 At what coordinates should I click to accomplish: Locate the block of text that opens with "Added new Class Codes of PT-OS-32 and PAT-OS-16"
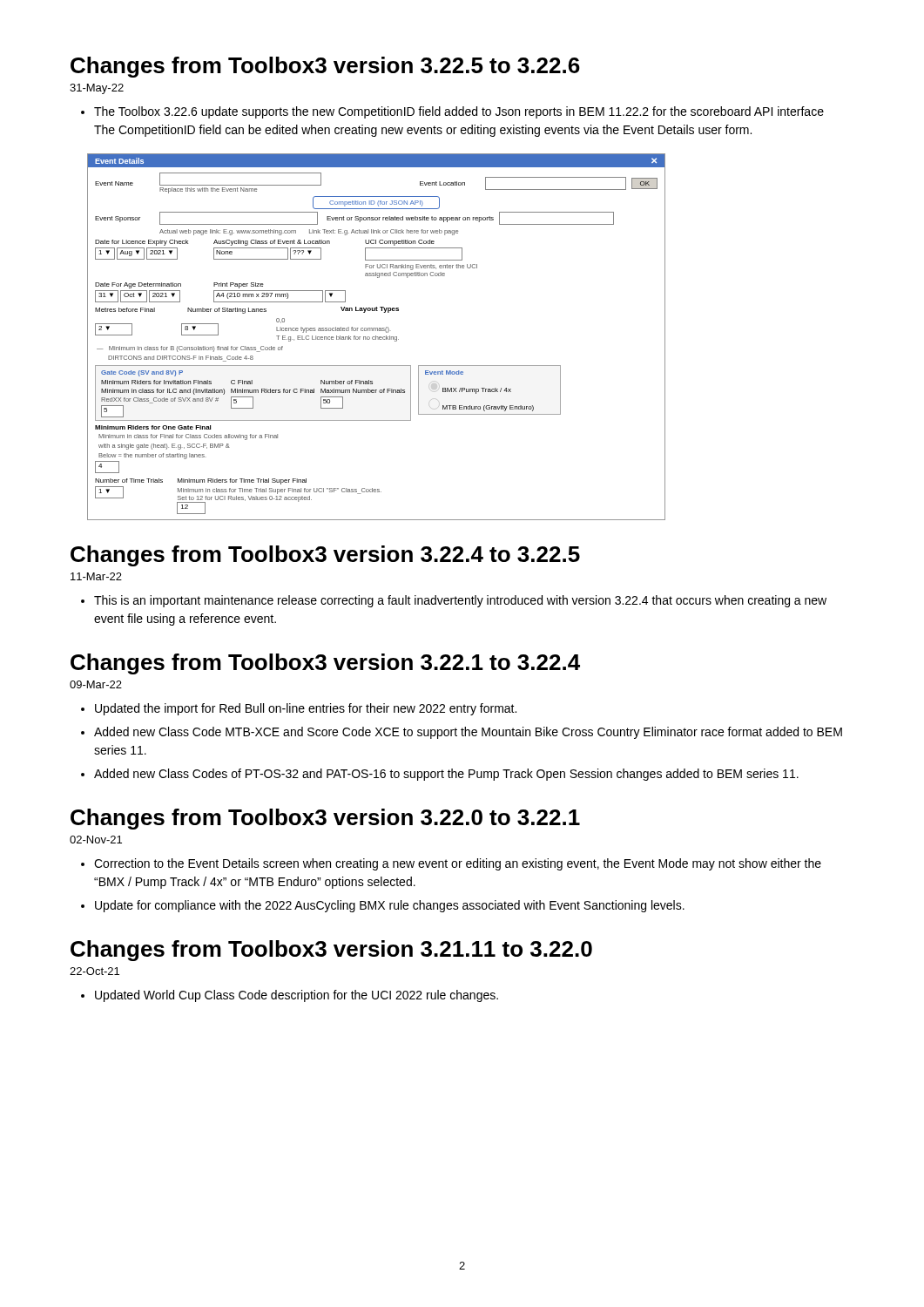[447, 774]
